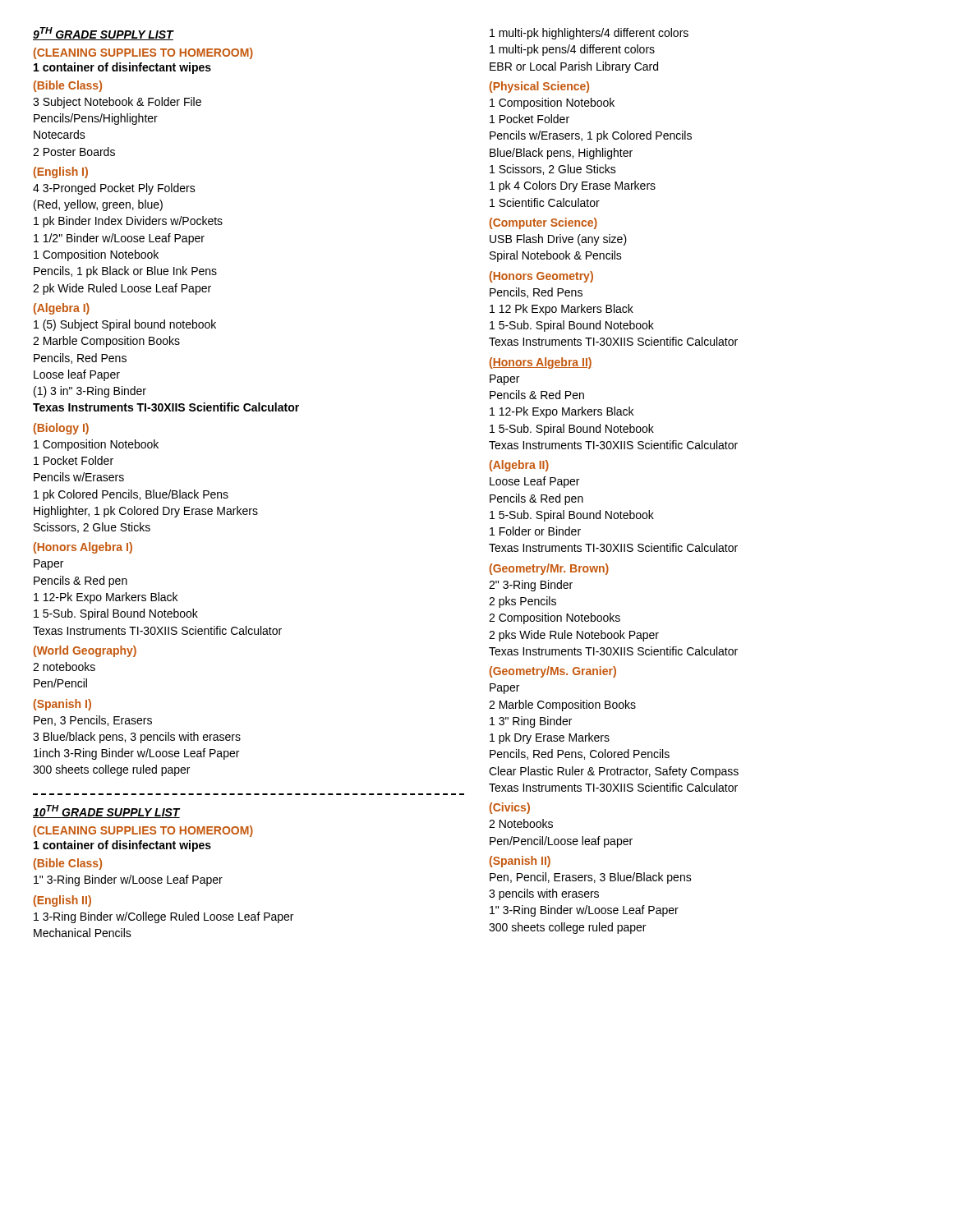Screen dimensions: 1232x953
Task: Locate the text "2" 3-Ring Binder"
Action: (x=531, y=586)
